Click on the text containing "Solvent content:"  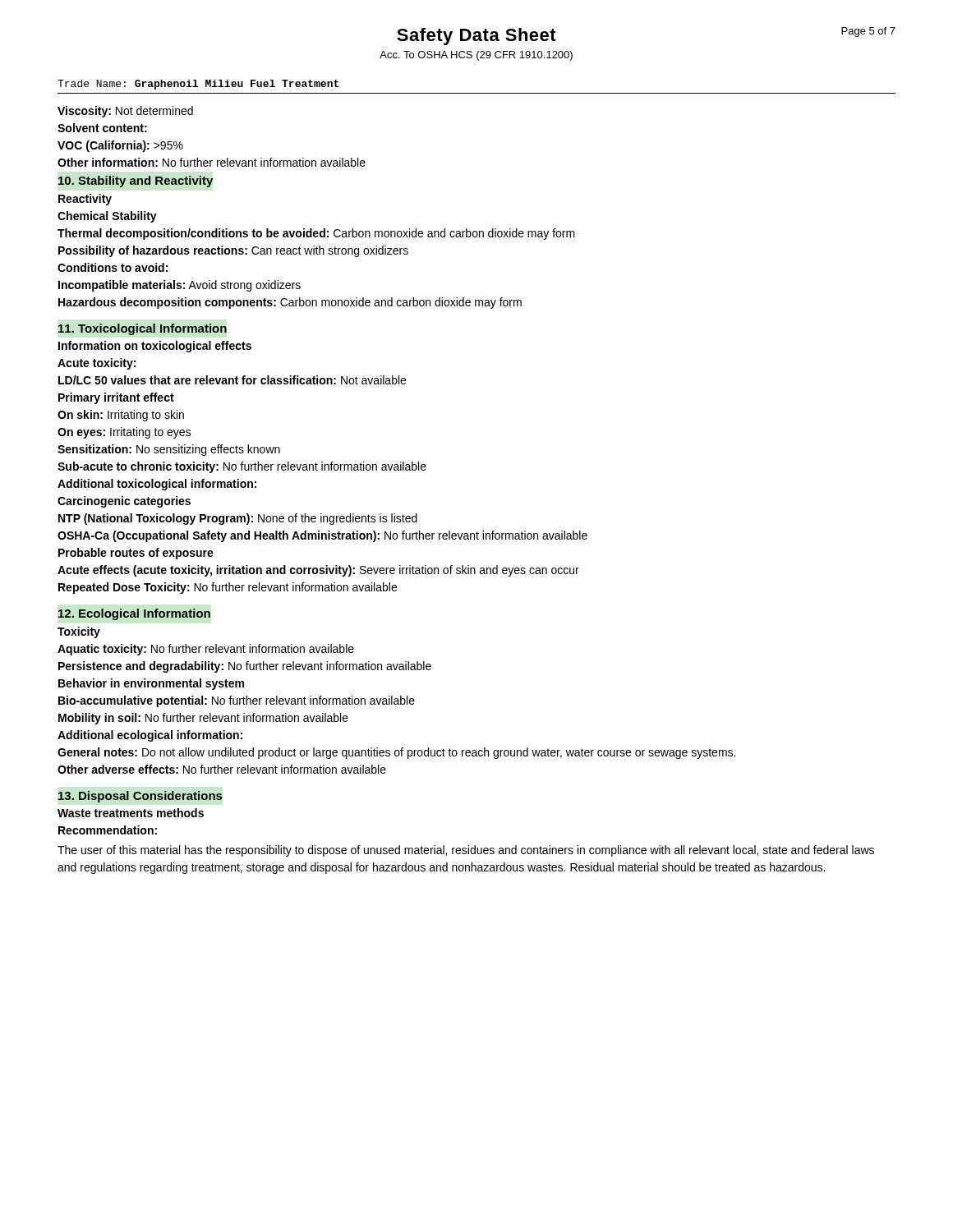click(x=103, y=128)
